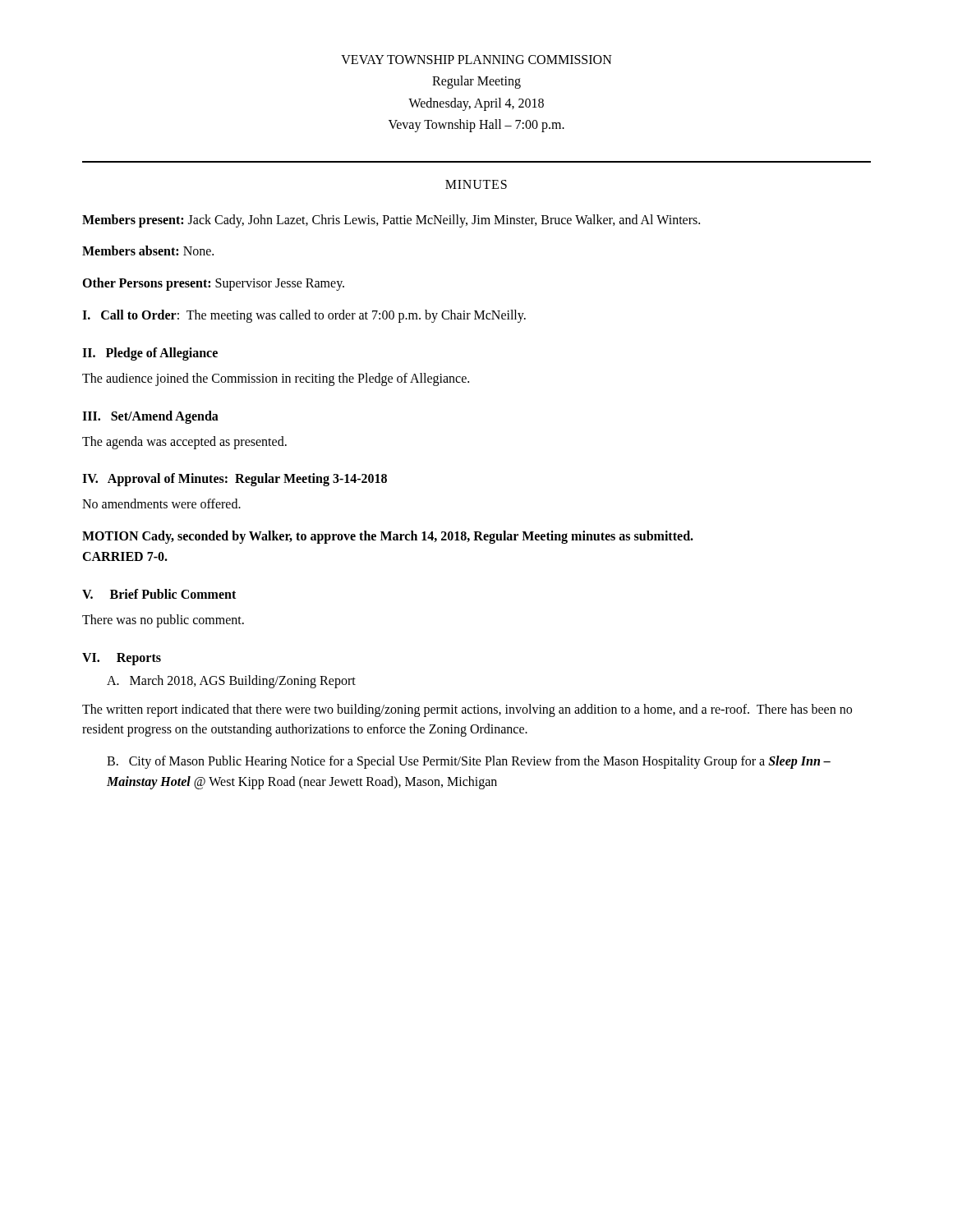Point to the title beginning "VEVAY TOWNSHIP PLANNING COMMISSION Regular Meeting"
The image size is (953, 1232).
[x=476, y=92]
